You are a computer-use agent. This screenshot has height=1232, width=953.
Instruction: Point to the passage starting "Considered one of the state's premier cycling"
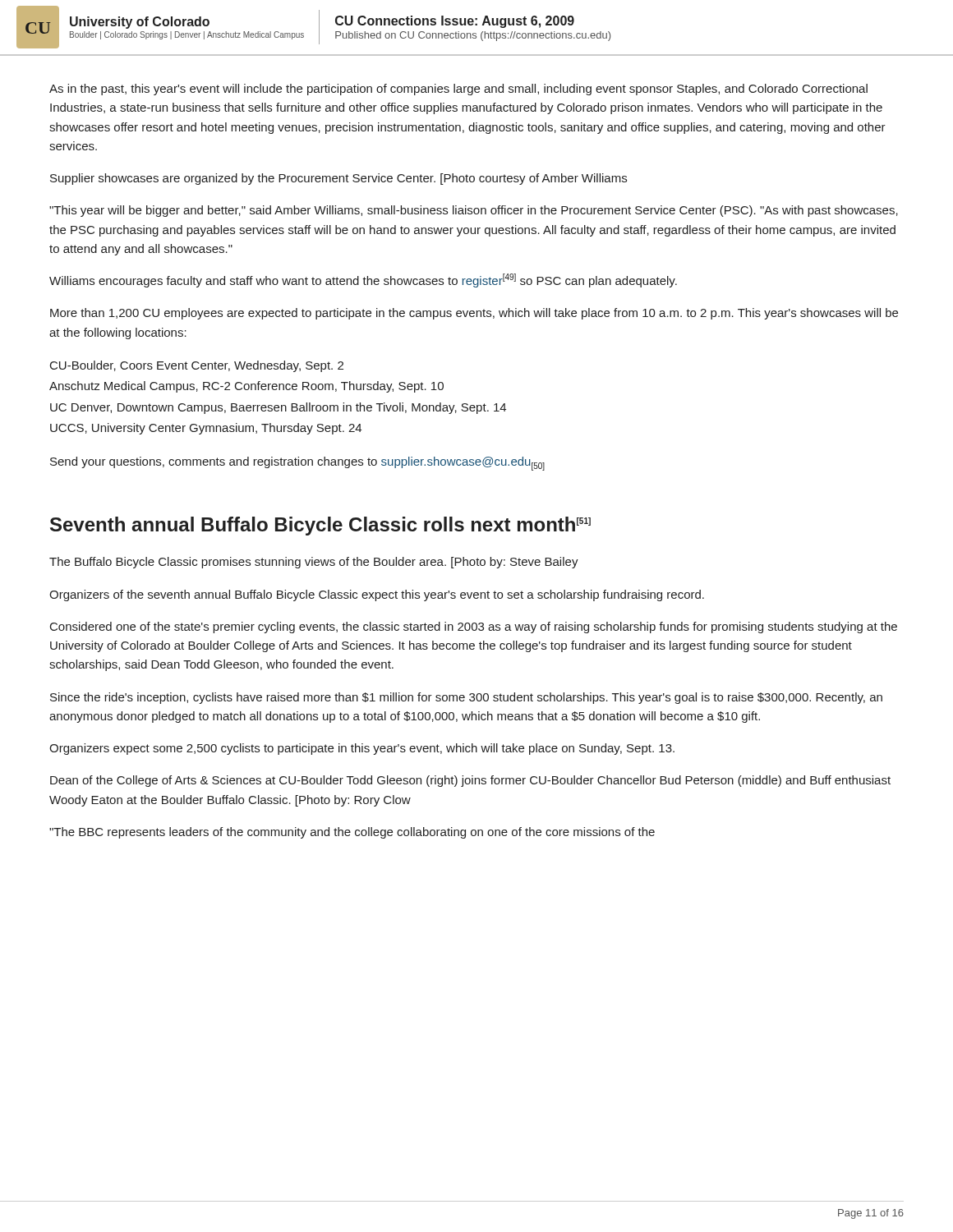click(x=473, y=645)
